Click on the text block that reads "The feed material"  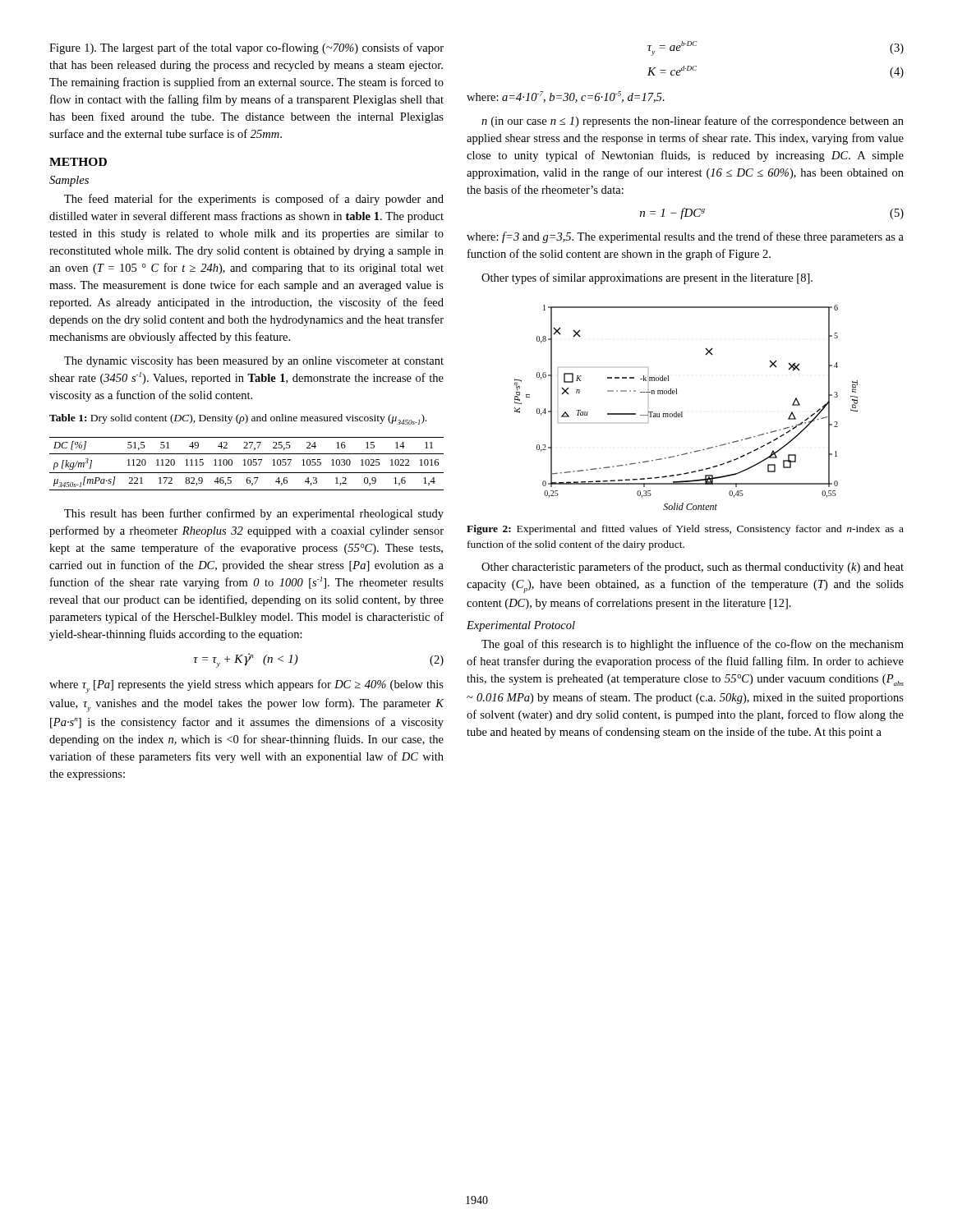246,297
